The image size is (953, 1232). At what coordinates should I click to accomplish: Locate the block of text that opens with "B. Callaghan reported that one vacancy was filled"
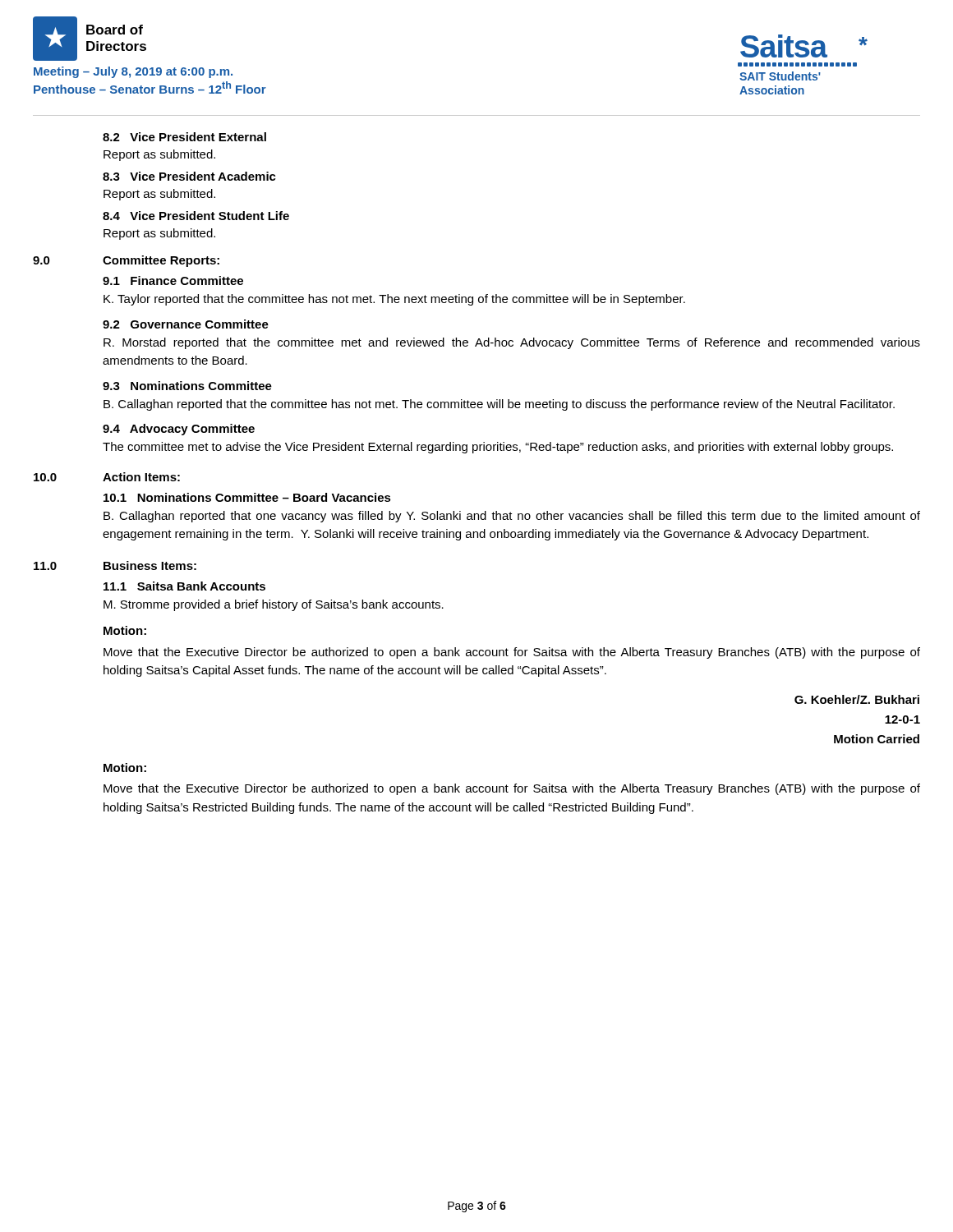(511, 524)
